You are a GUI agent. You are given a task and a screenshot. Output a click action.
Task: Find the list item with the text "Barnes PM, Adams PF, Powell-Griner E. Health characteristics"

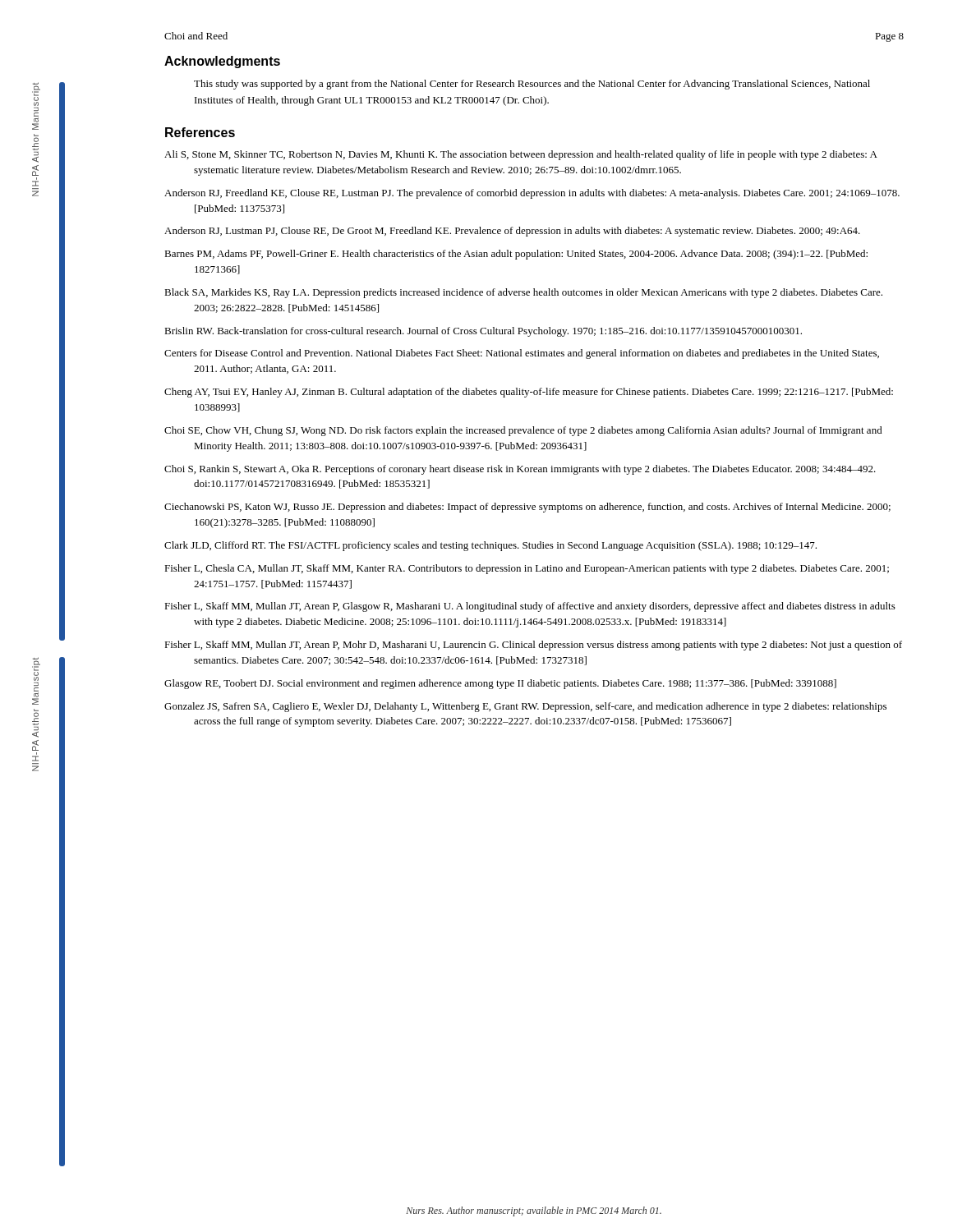click(516, 261)
